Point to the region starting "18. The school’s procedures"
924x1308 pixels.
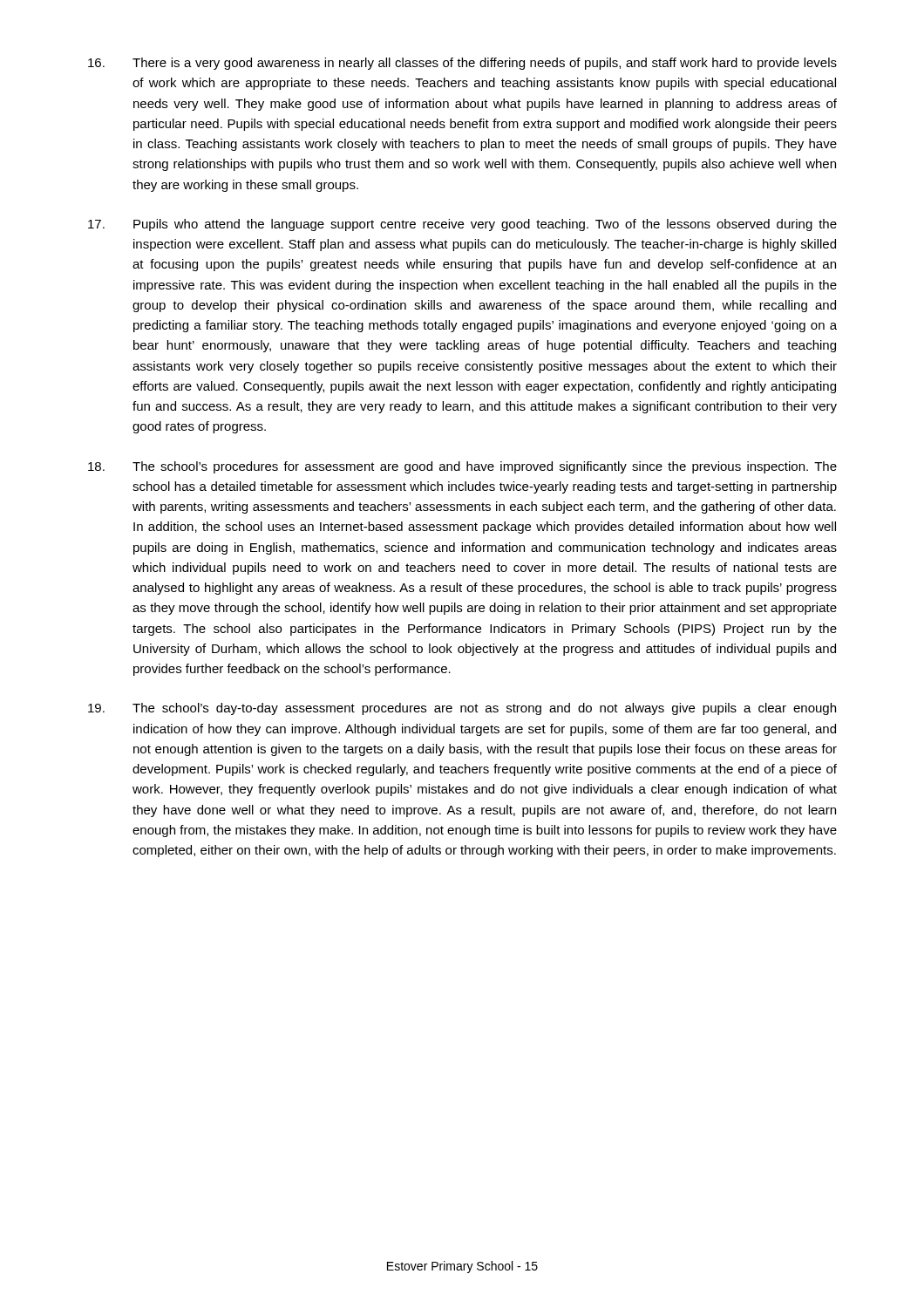point(462,567)
